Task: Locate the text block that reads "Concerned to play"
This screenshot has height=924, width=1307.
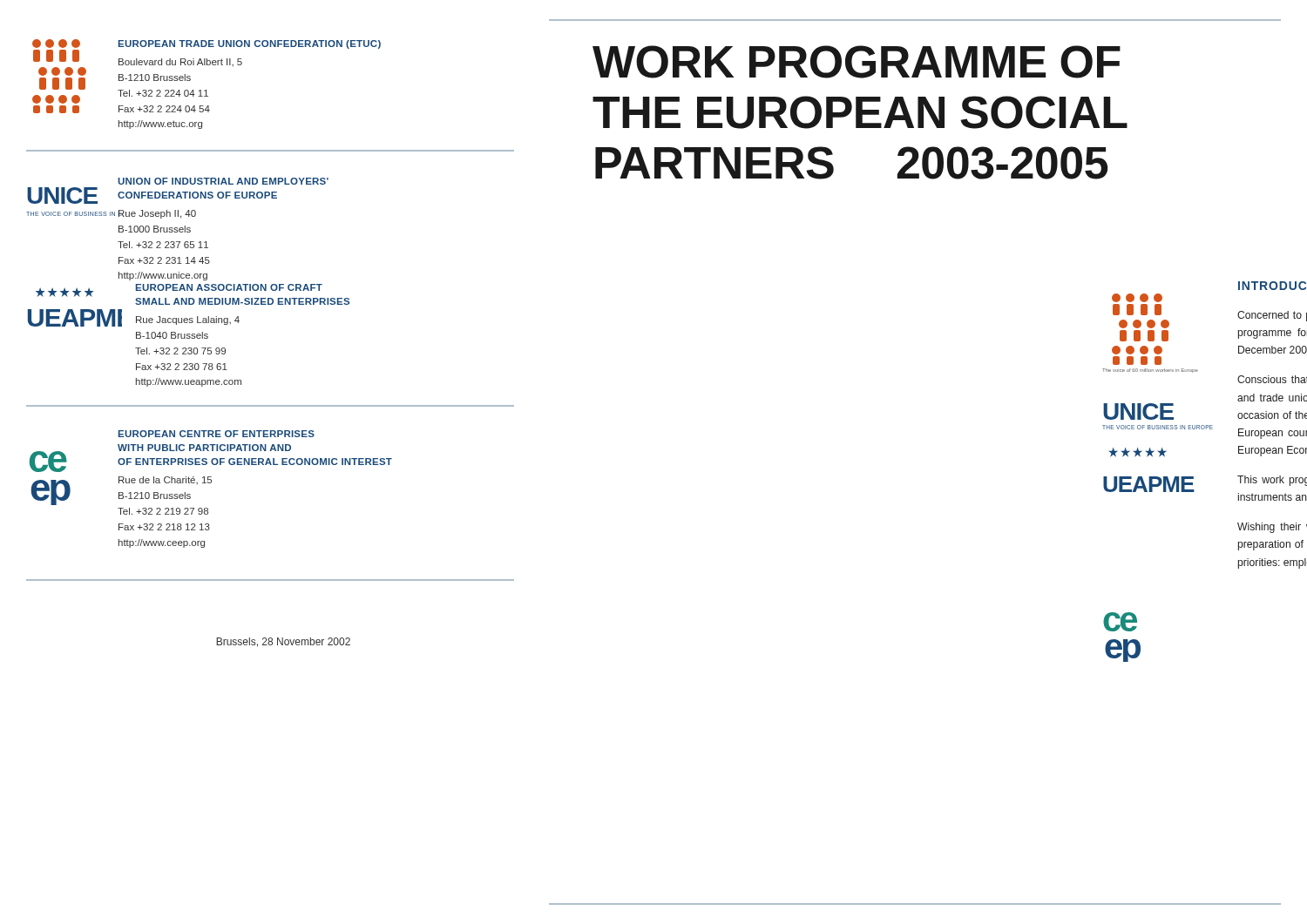Action: [1272, 333]
